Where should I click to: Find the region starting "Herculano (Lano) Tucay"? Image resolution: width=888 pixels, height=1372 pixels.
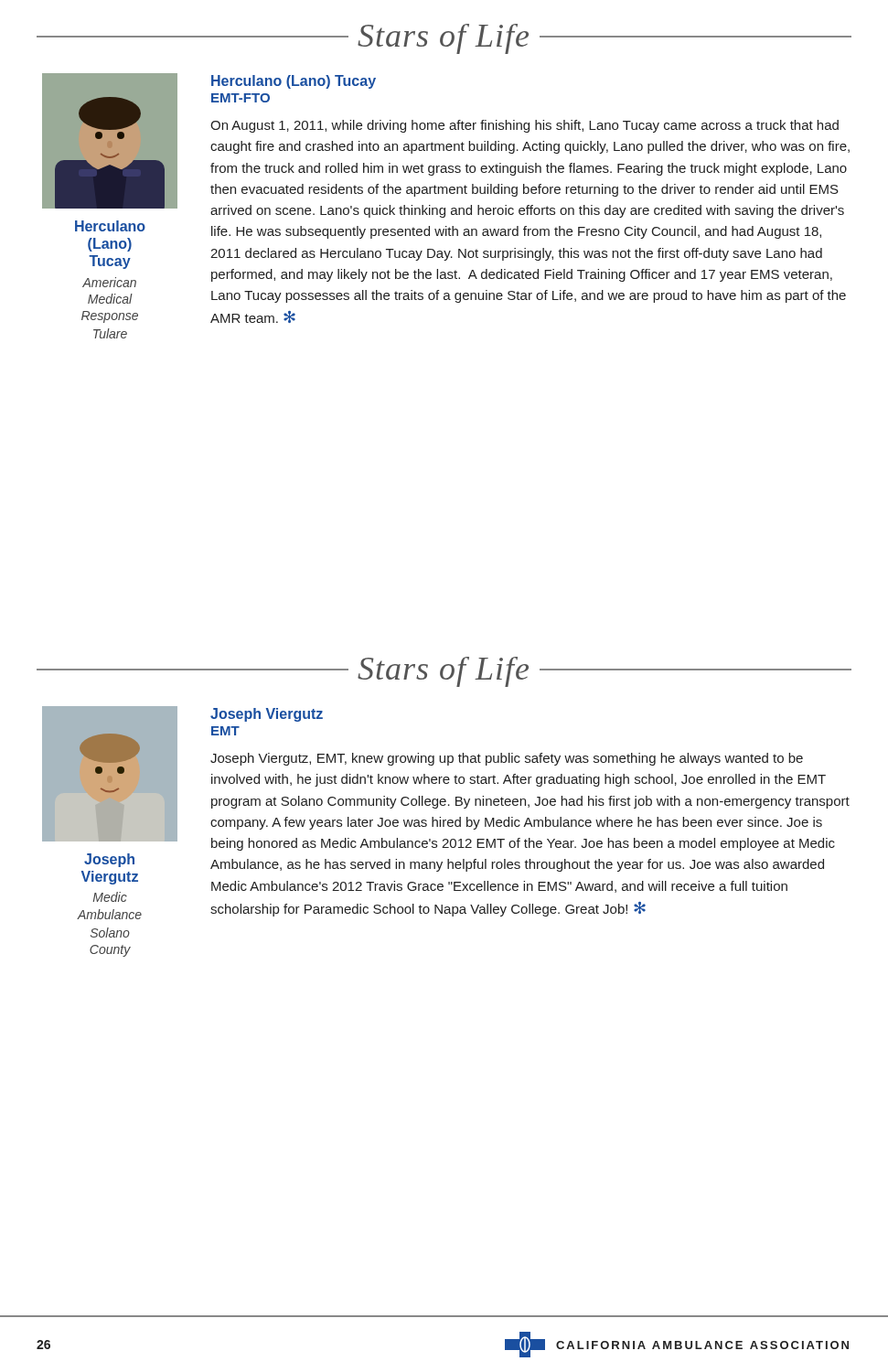click(x=293, y=81)
